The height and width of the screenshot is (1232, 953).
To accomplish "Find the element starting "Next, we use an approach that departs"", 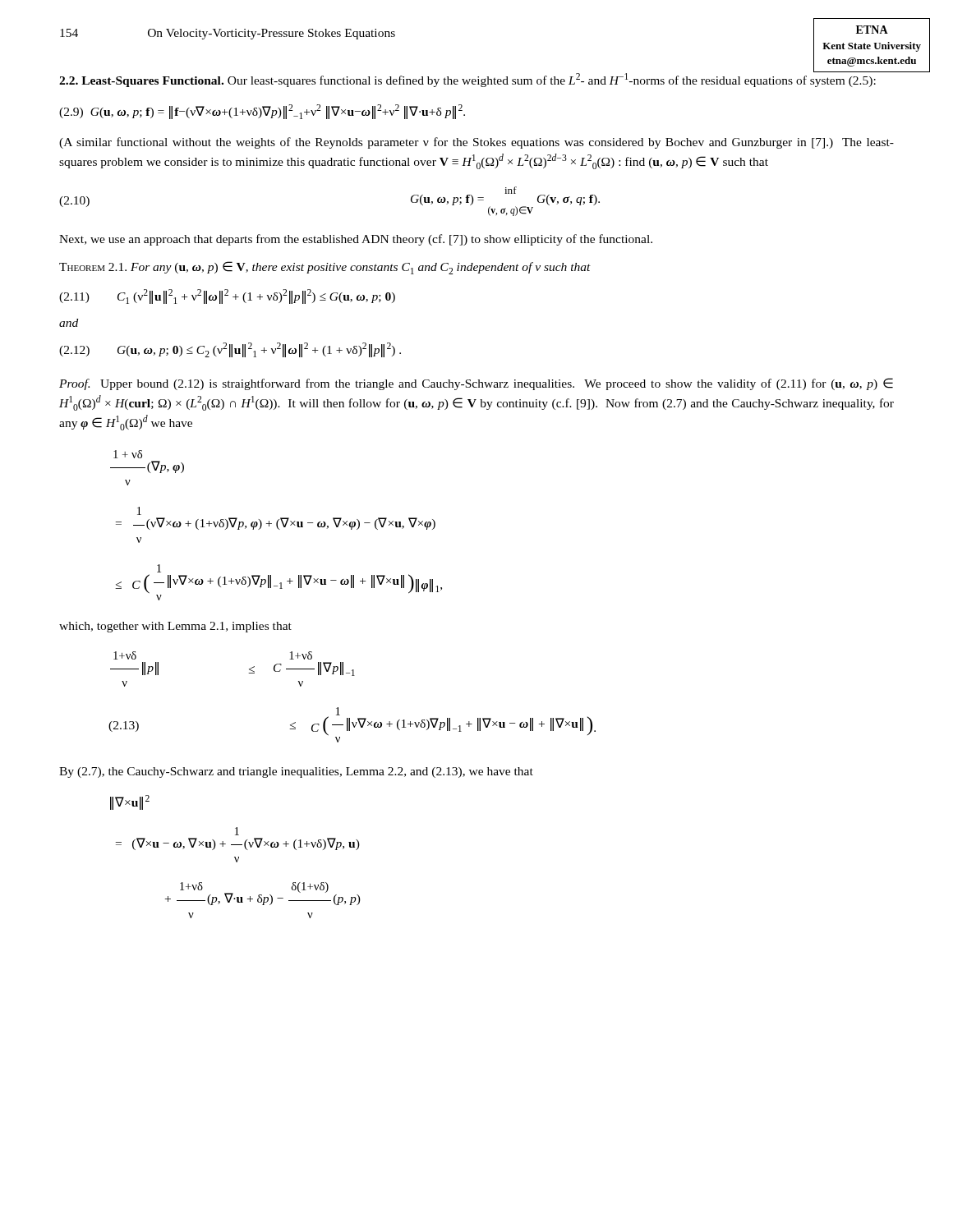I will point(356,238).
